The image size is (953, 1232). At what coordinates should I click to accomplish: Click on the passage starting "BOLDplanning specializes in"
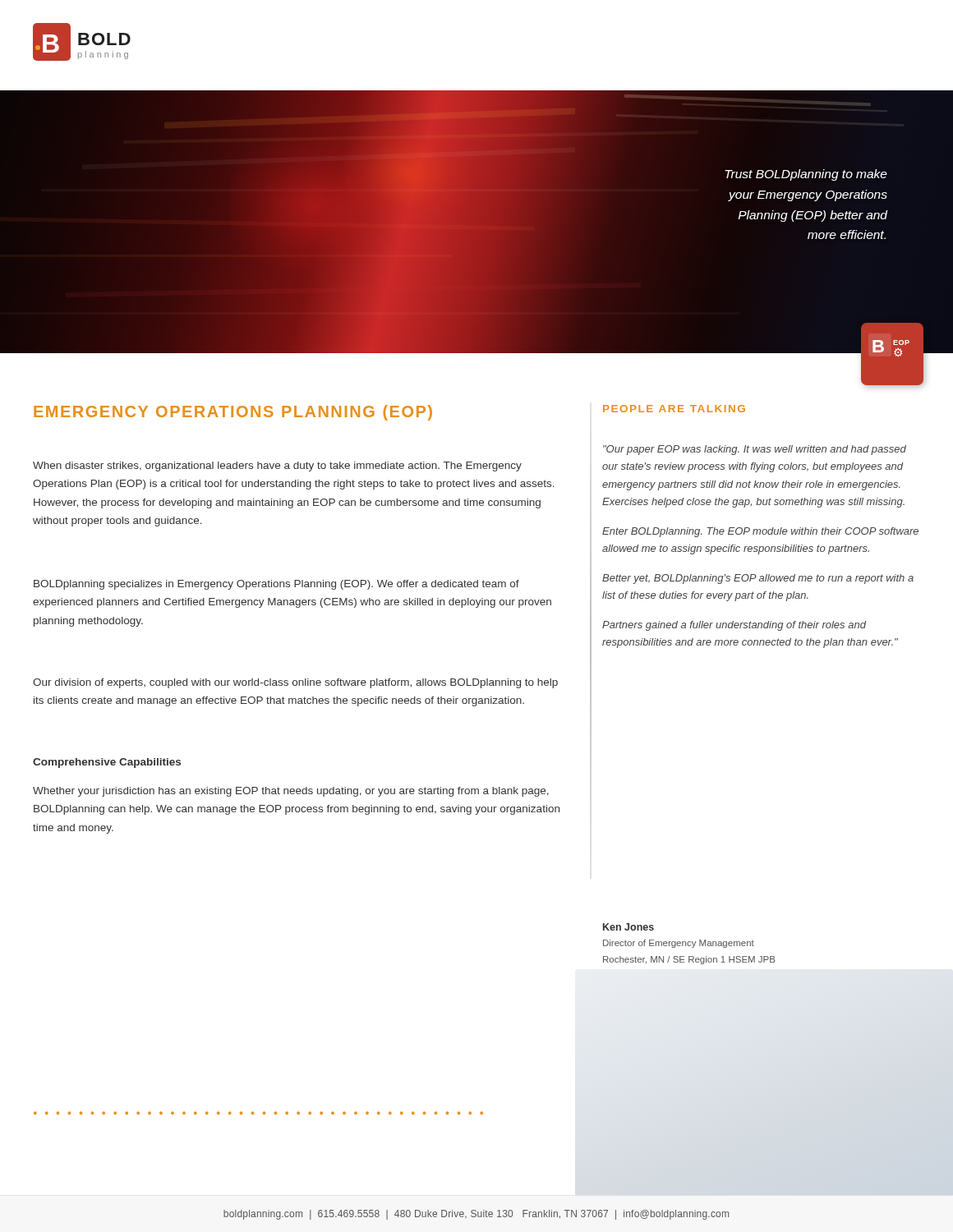point(298,602)
